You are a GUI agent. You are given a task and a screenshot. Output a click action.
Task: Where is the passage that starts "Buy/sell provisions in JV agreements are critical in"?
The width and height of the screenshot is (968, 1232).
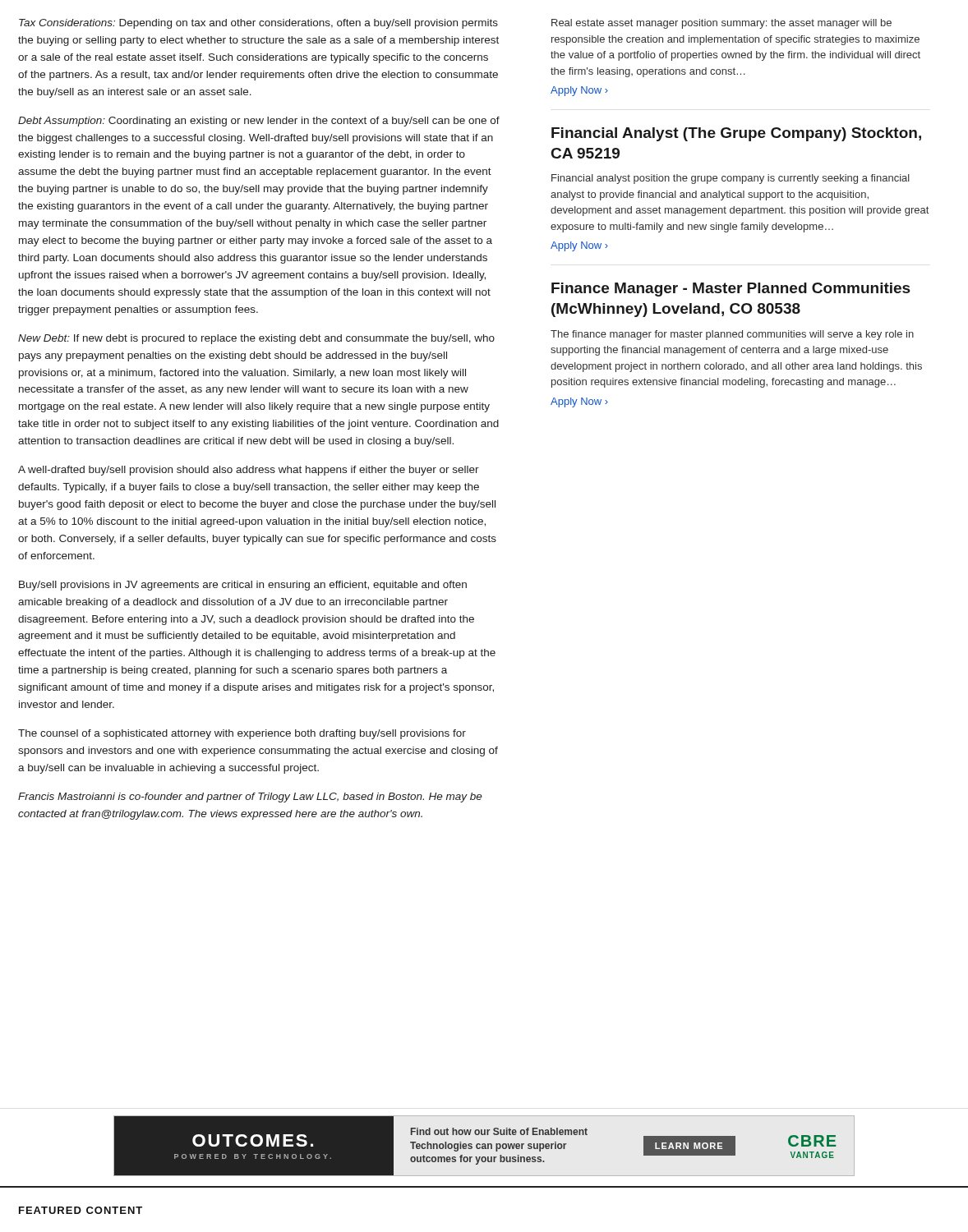(259, 645)
